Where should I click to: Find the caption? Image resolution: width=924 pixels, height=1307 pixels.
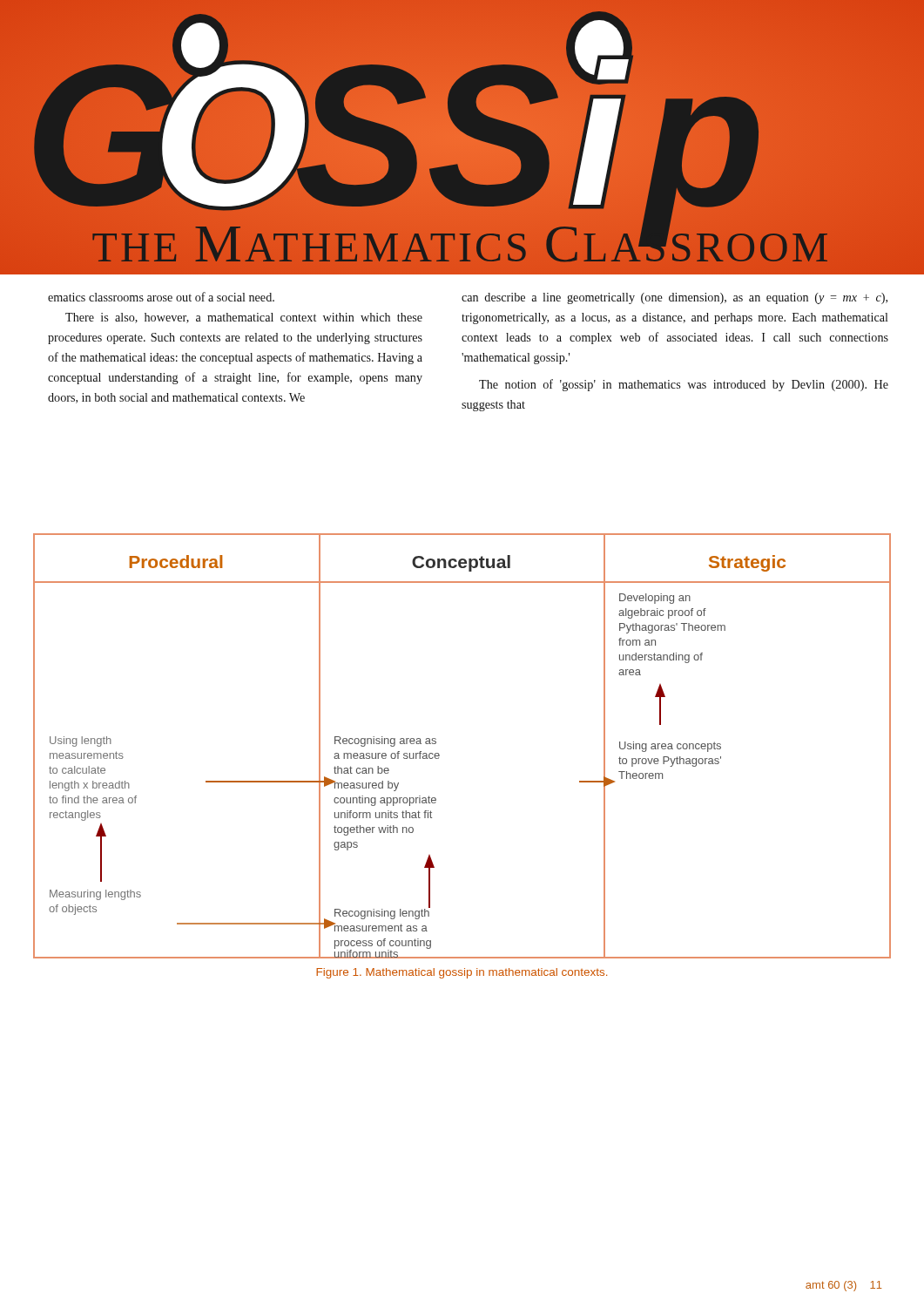point(462,972)
